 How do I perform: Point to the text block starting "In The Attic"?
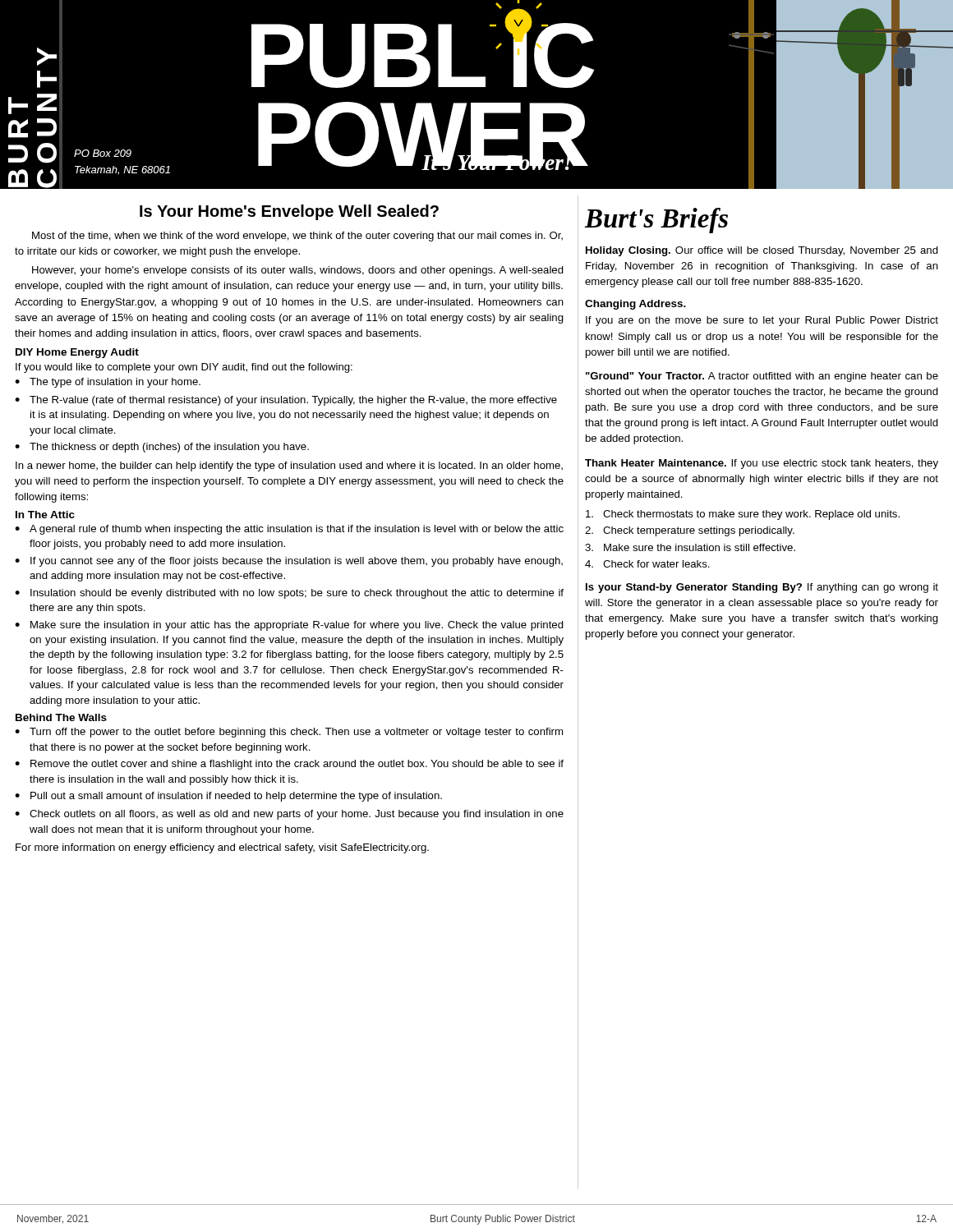[45, 514]
